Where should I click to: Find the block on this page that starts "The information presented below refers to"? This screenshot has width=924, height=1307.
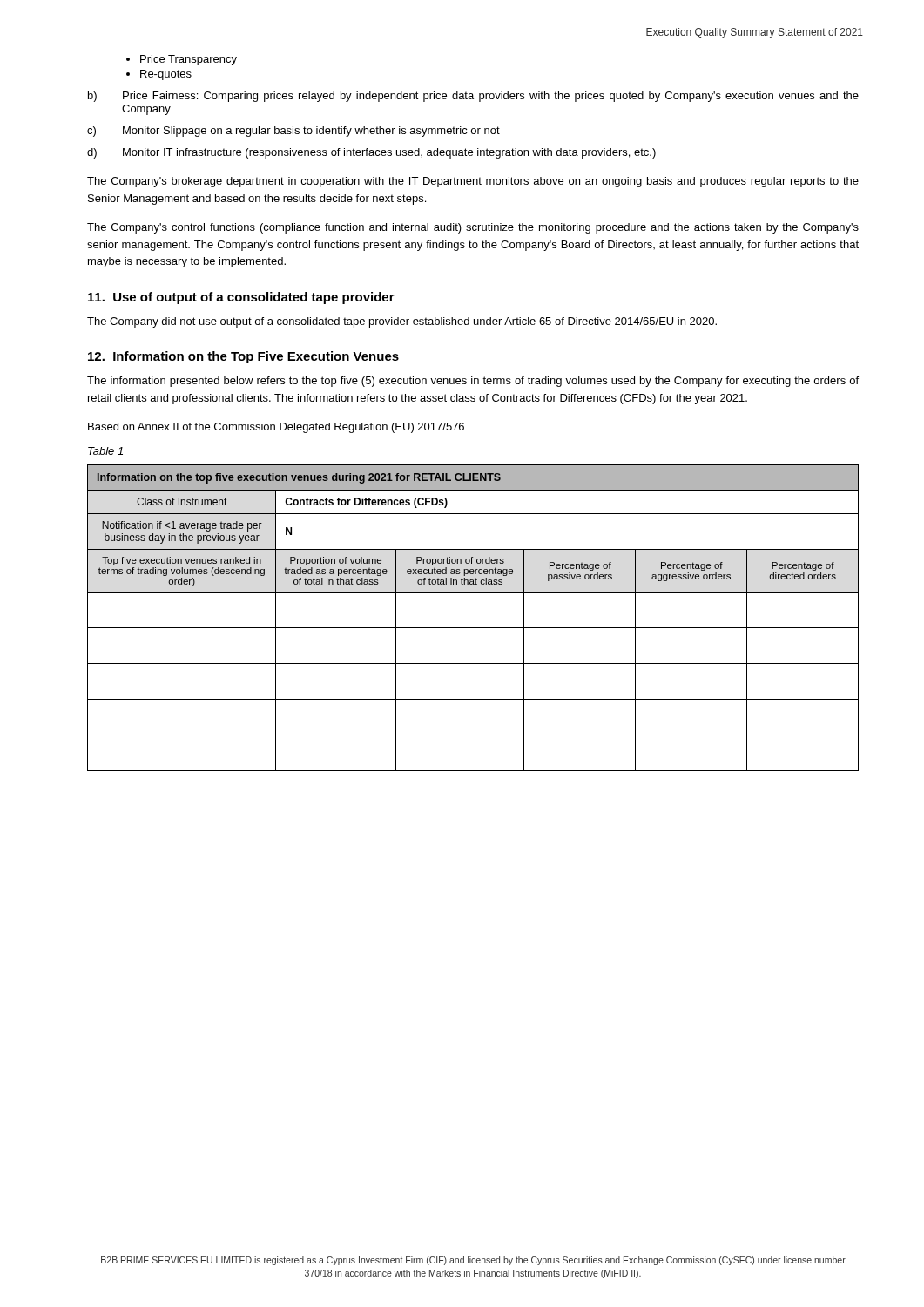tap(473, 389)
